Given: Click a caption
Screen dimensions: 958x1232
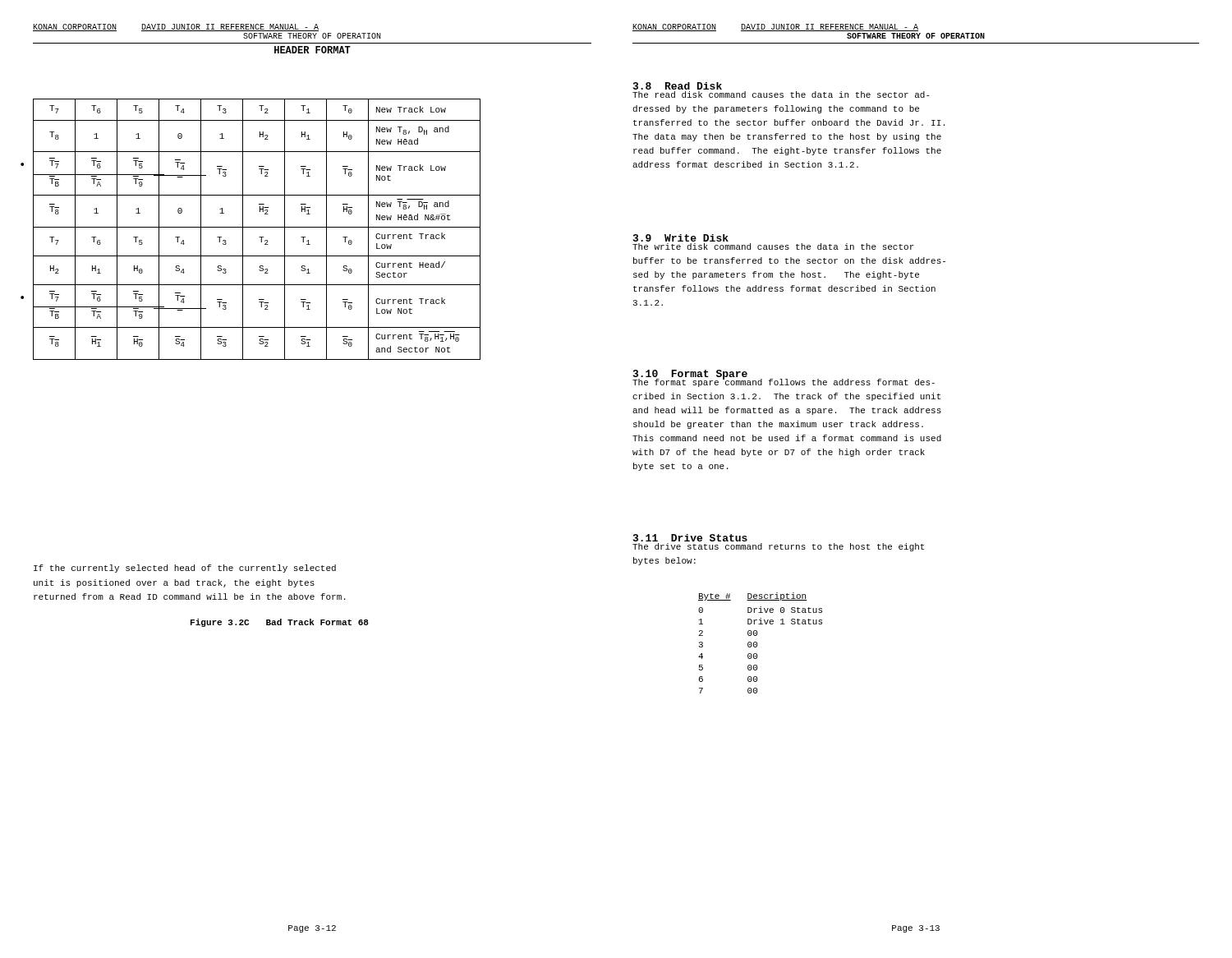Looking at the screenshot, I should 279,623.
